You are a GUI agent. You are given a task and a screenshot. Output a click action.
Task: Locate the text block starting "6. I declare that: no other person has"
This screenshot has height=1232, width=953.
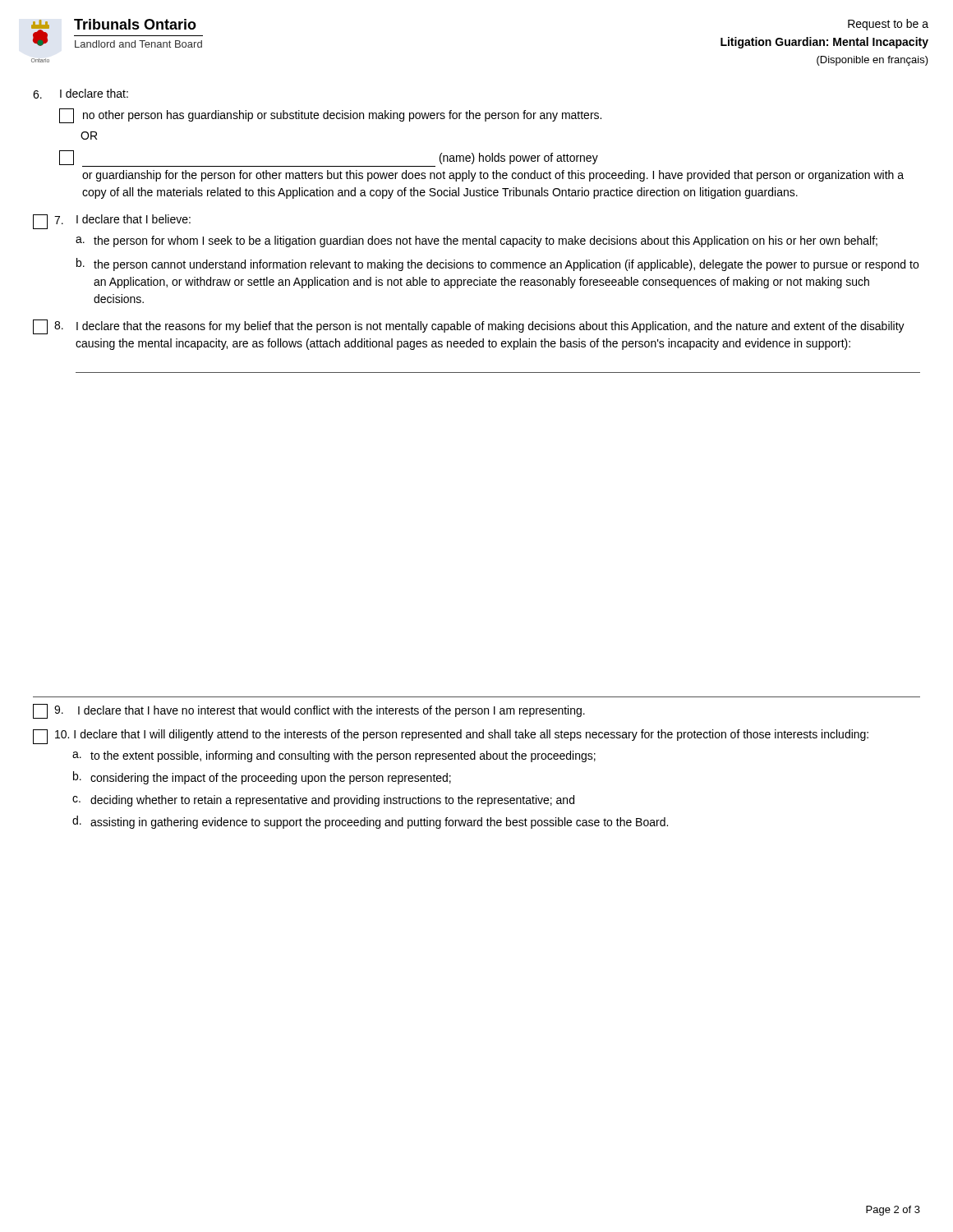pyautogui.click(x=476, y=145)
